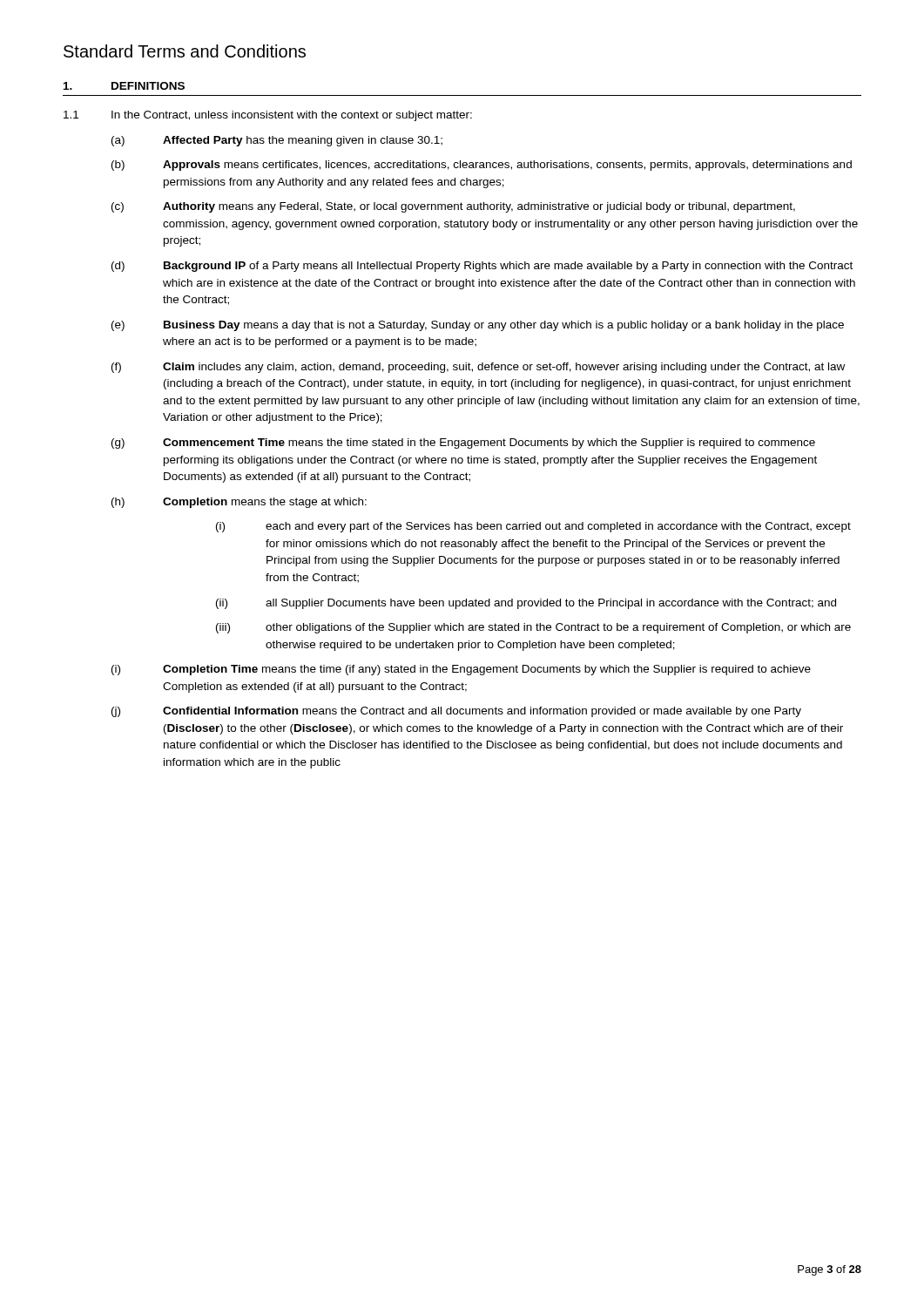Select the text block starting "(a) Affected Party has"

point(277,140)
